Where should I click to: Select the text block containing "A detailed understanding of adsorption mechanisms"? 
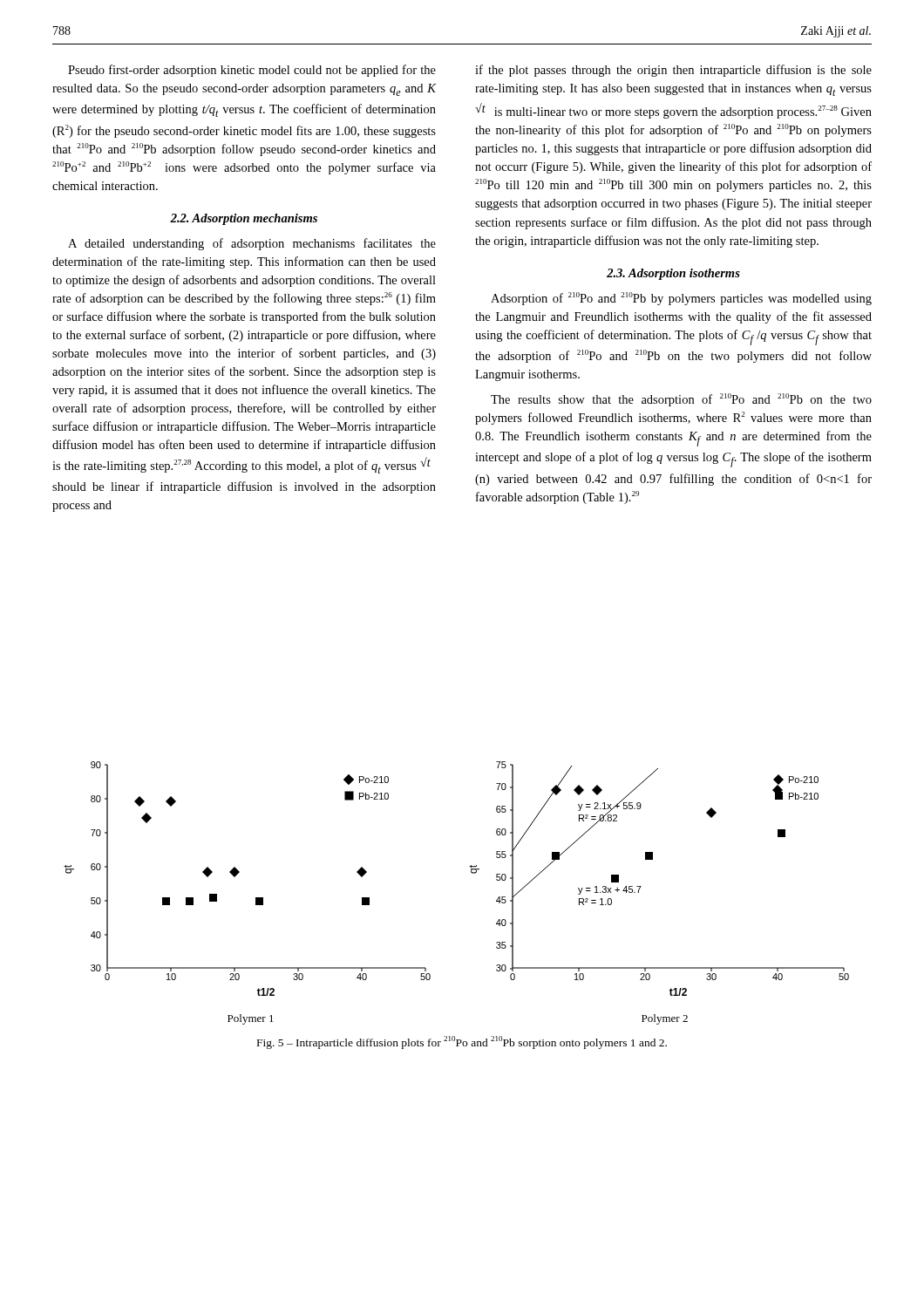(x=244, y=375)
